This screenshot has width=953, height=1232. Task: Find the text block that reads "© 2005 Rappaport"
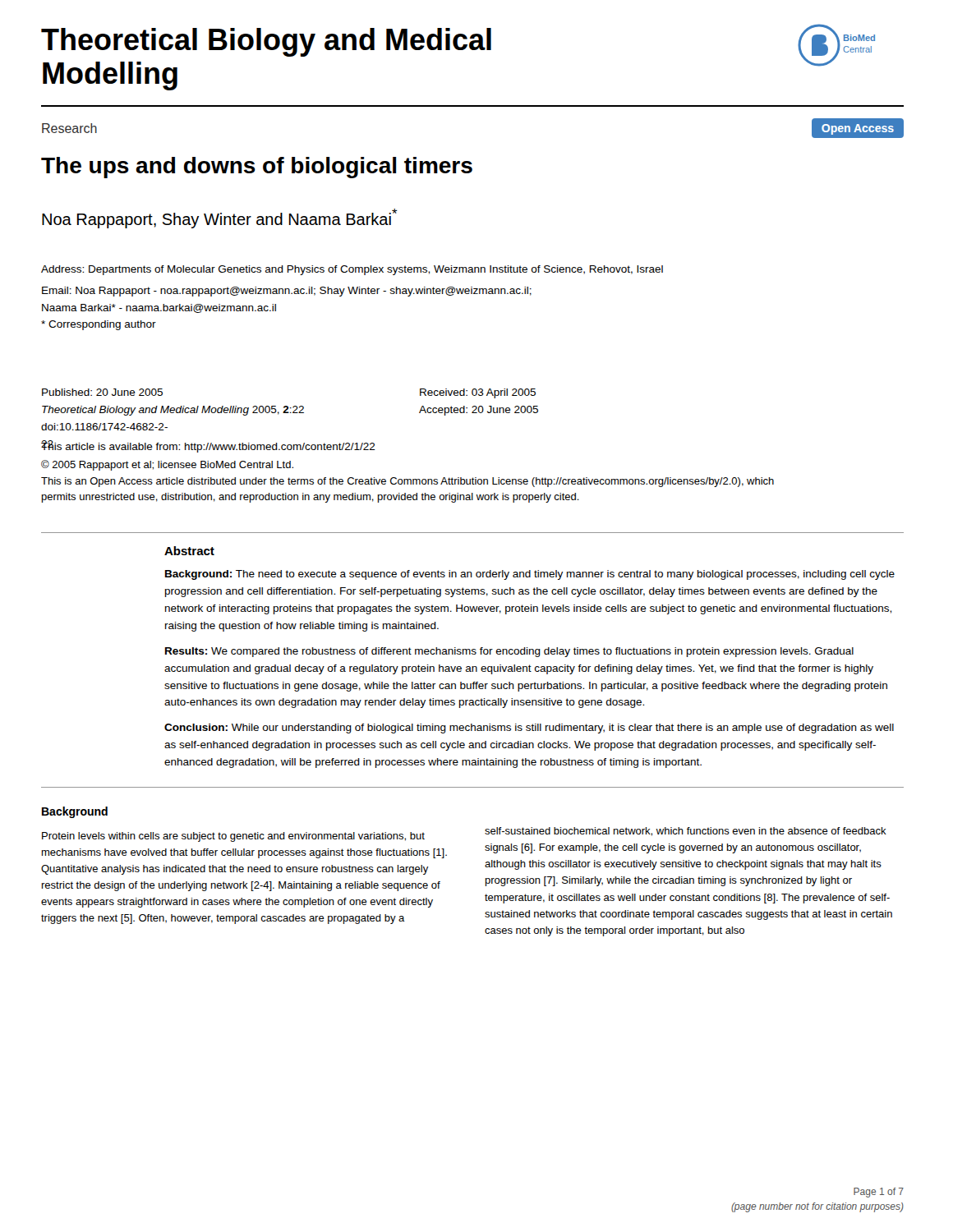point(408,480)
